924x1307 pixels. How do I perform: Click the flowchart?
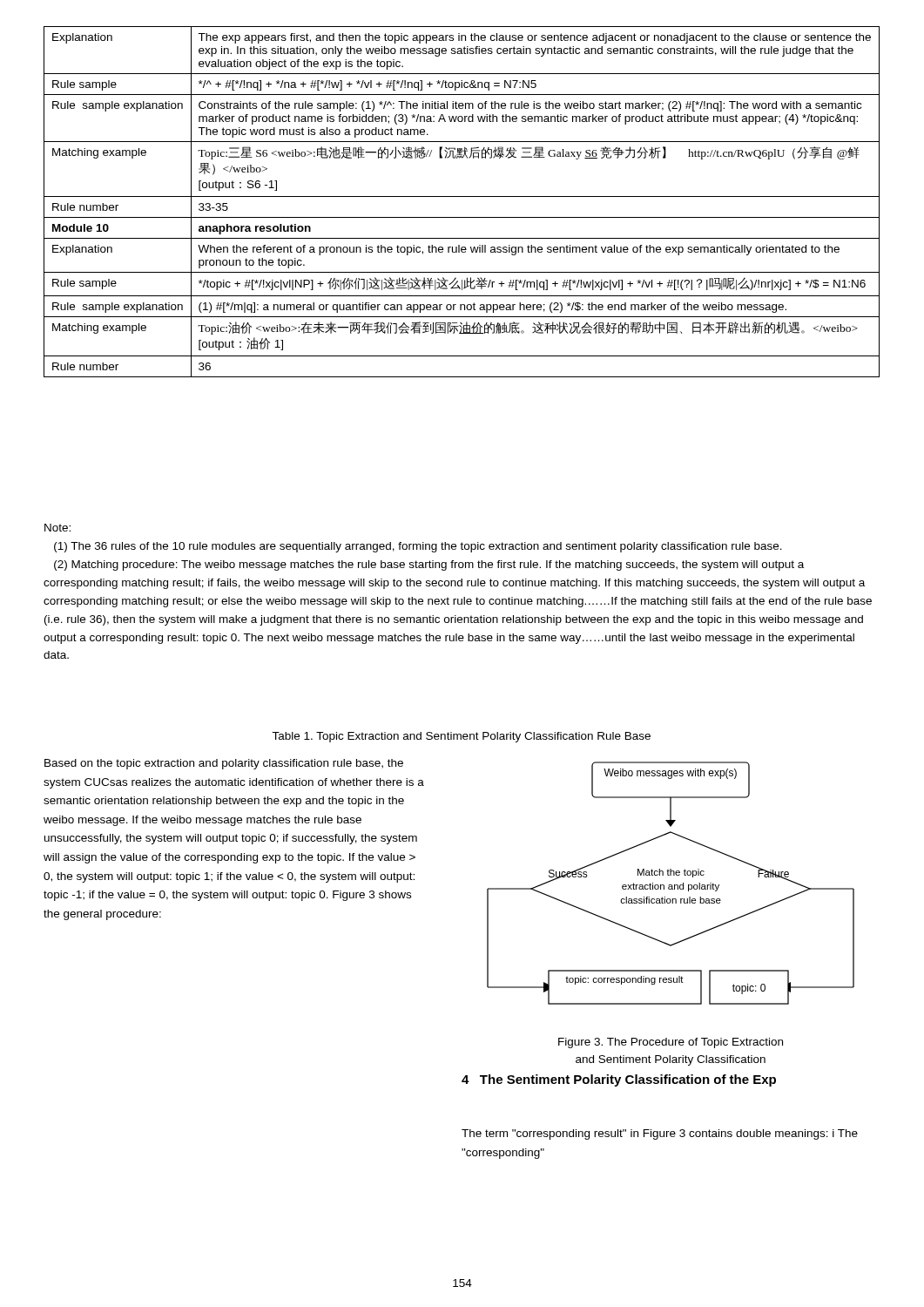point(671,911)
